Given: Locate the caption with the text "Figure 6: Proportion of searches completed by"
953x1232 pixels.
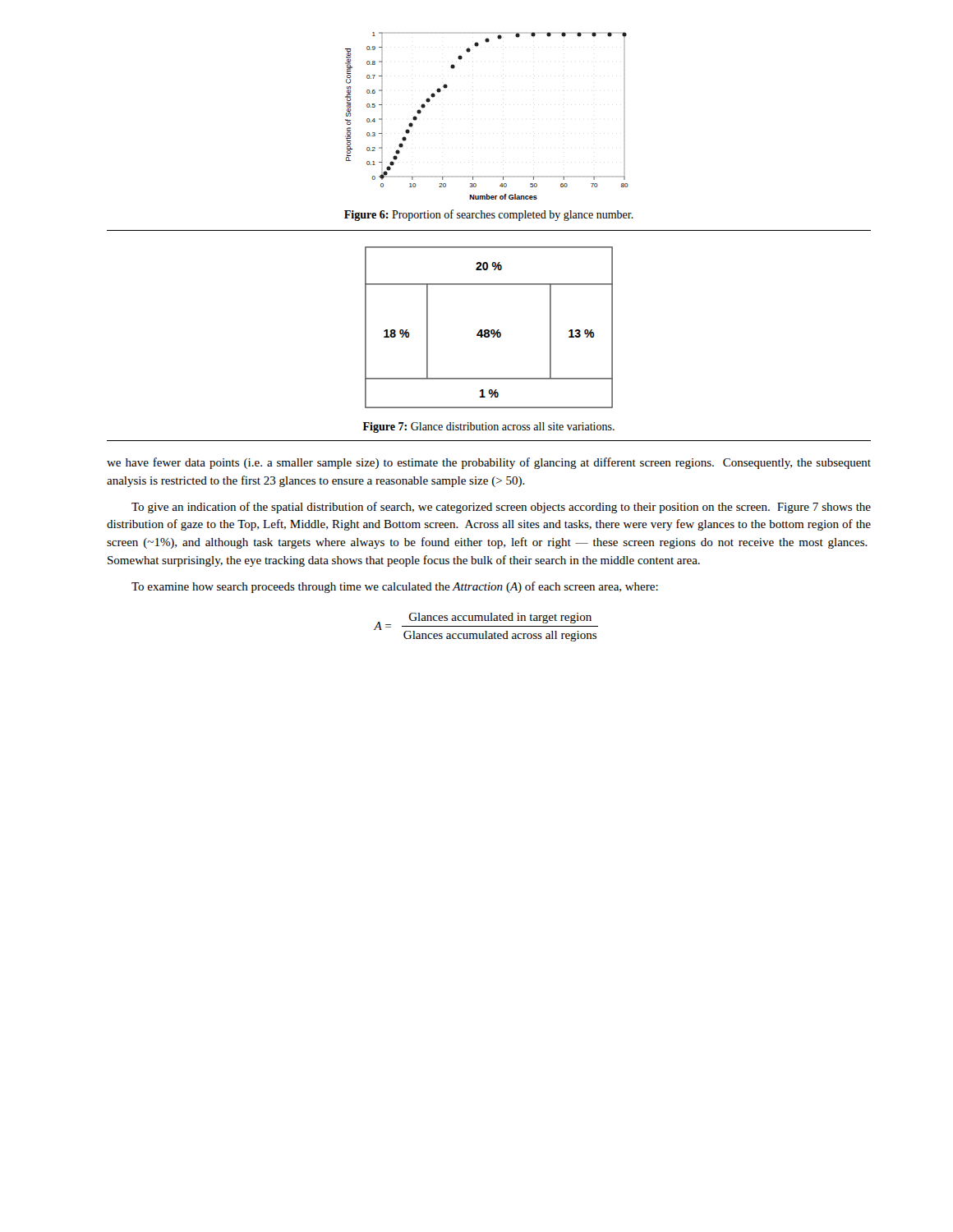Looking at the screenshot, I should pyautogui.click(x=489, y=215).
